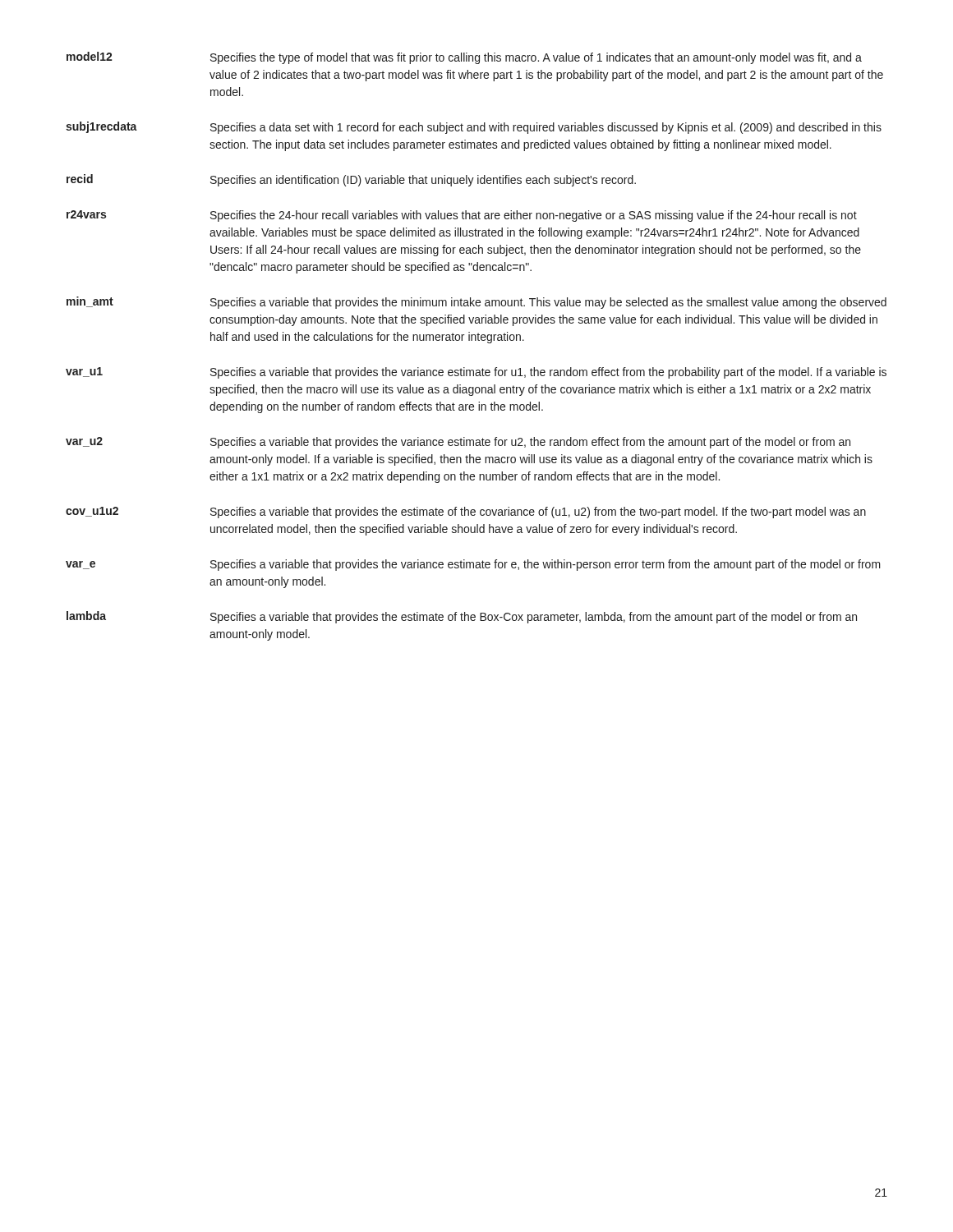The width and height of the screenshot is (953, 1232).
Task: Select the list item that says "cov_u1u2 Specifies a variable that provides the estimate"
Action: click(476, 521)
